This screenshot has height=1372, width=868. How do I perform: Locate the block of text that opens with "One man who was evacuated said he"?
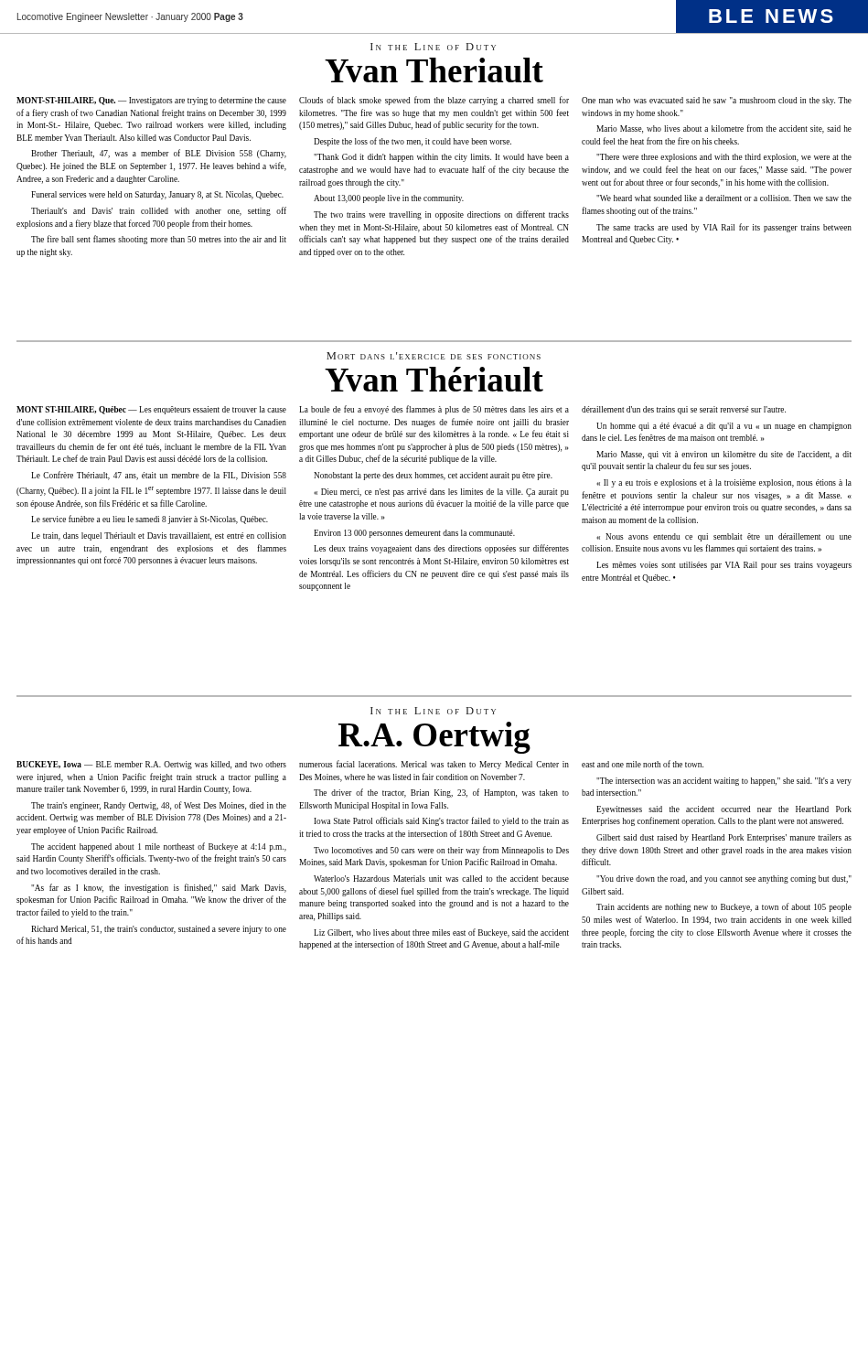pos(717,171)
